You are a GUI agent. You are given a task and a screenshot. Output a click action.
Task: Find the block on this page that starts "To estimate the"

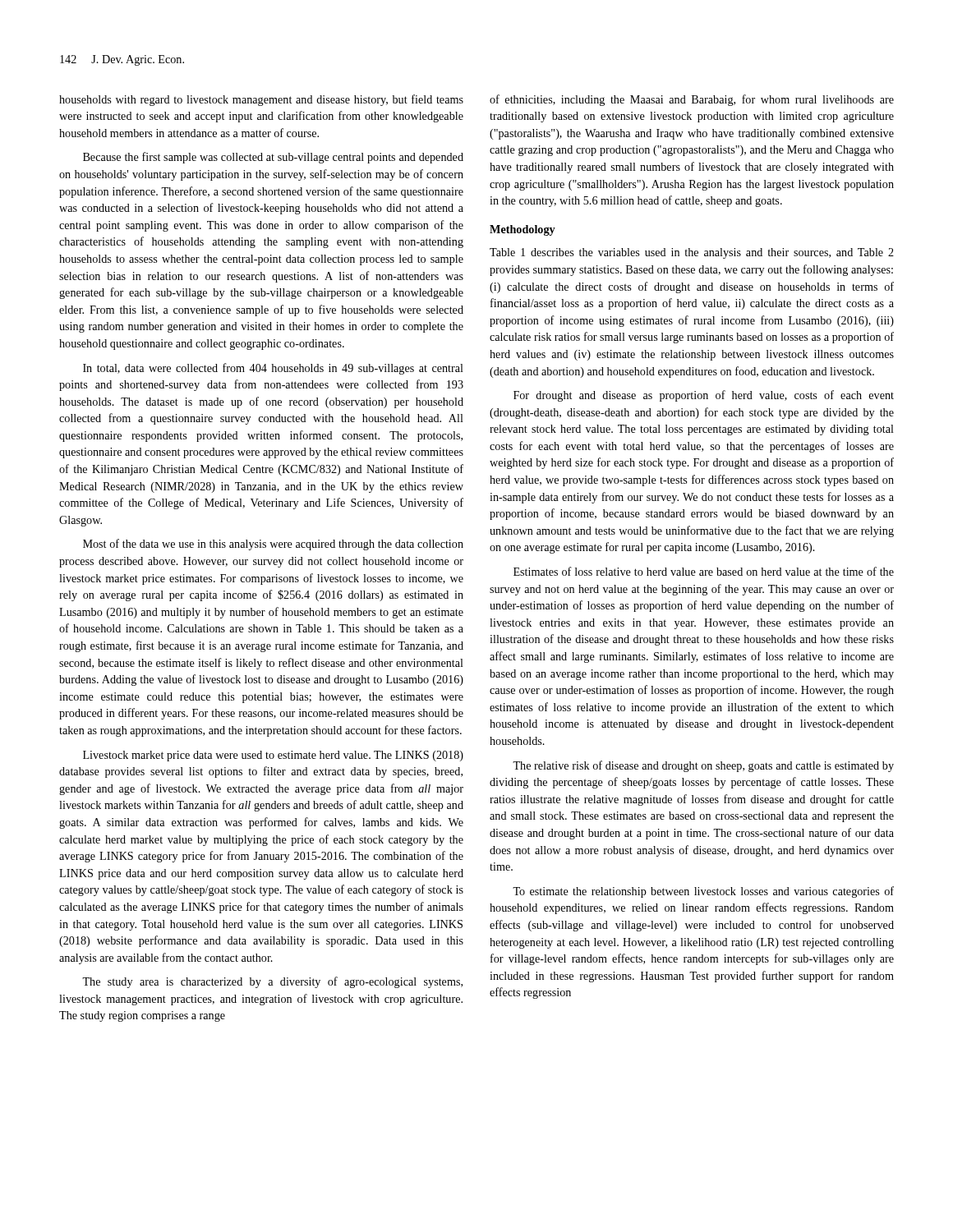(x=692, y=942)
